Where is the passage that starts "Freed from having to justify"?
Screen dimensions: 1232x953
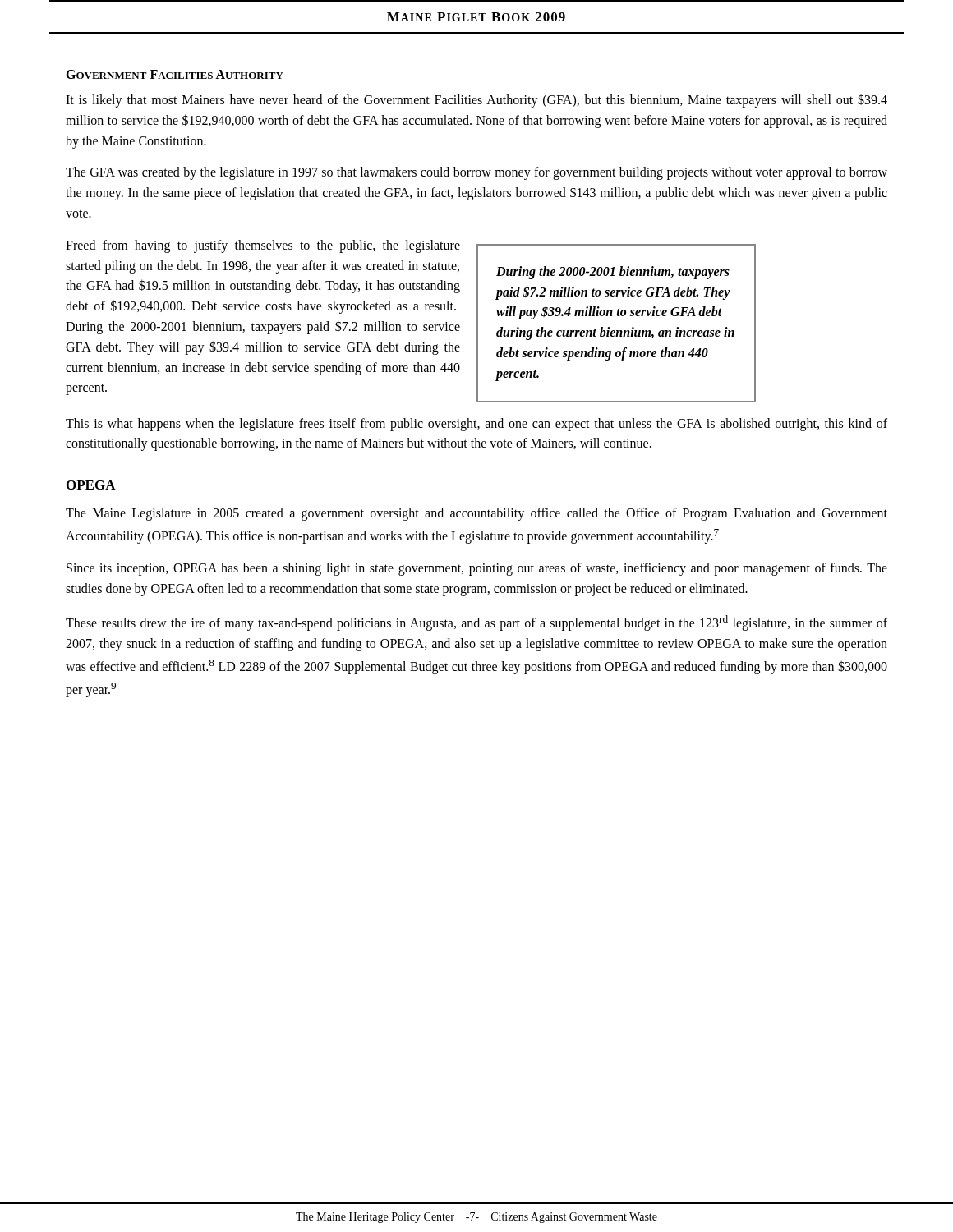click(263, 316)
